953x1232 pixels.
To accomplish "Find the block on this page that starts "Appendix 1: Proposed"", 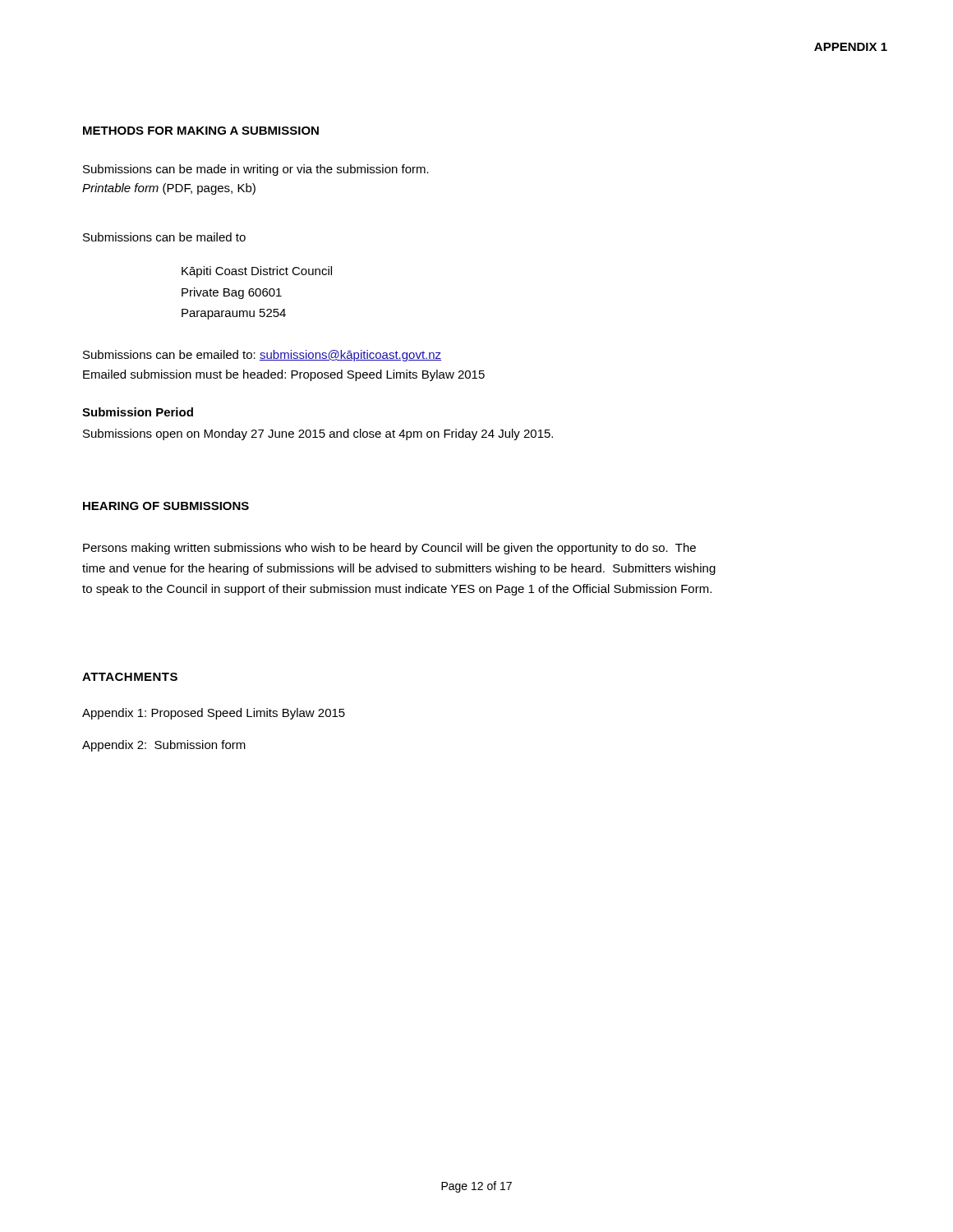I will (x=214, y=713).
